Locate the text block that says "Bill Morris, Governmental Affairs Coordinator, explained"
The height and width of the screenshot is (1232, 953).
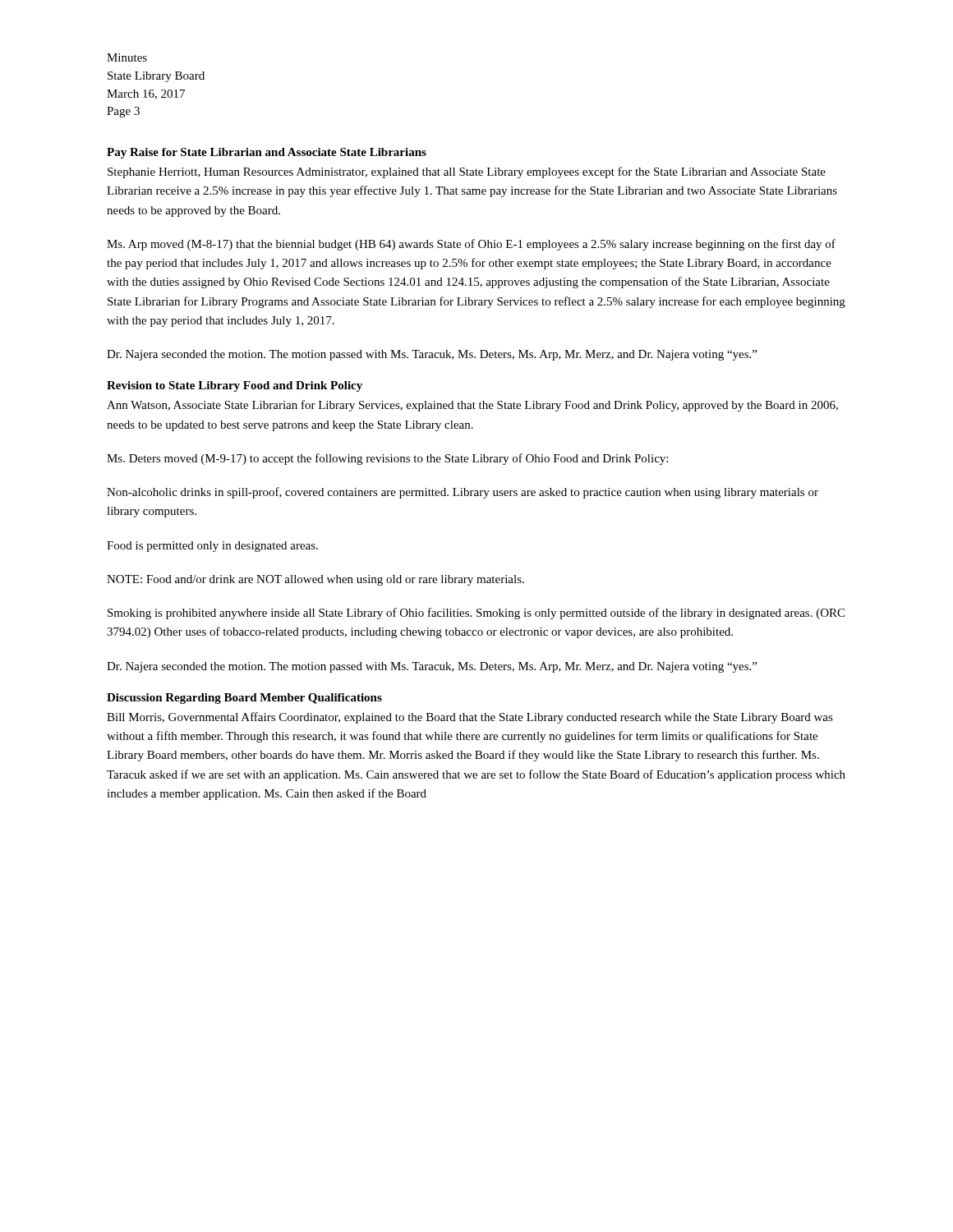(x=476, y=755)
